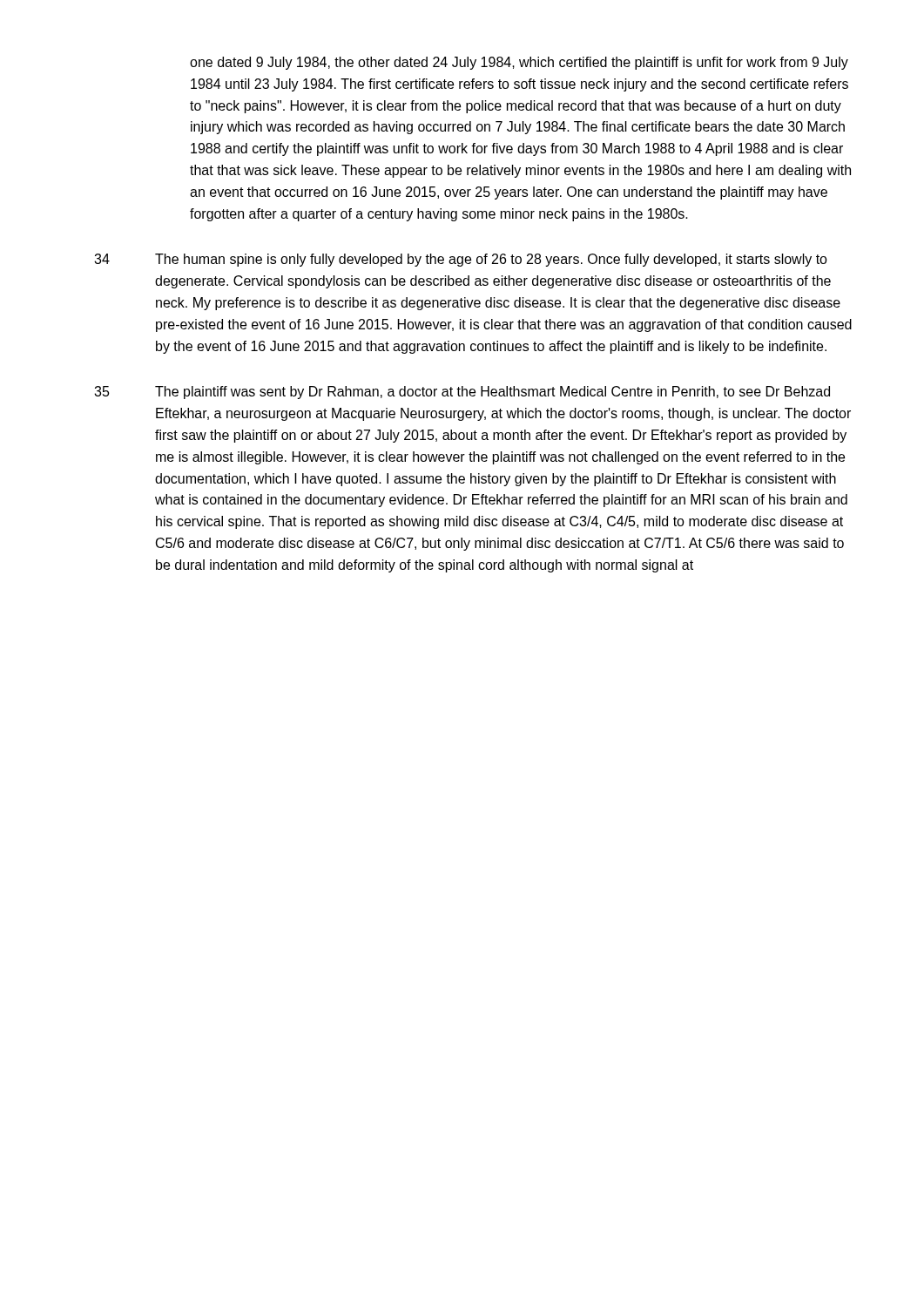Select the element starting "35 The plaintiff was sent by Dr Rahman,"
The image size is (924, 1307).
tap(474, 479)
